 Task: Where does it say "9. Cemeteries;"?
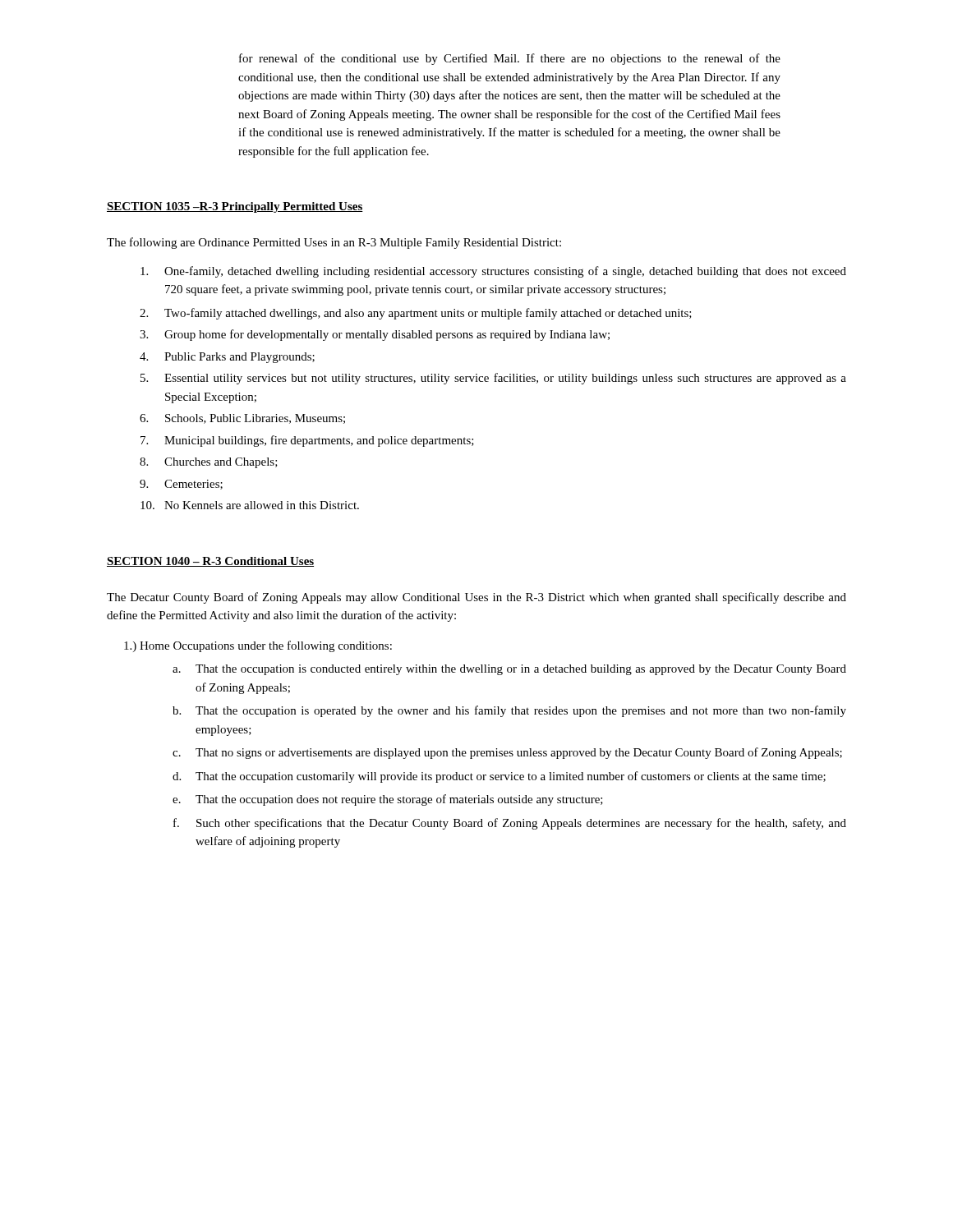point(181,485)
